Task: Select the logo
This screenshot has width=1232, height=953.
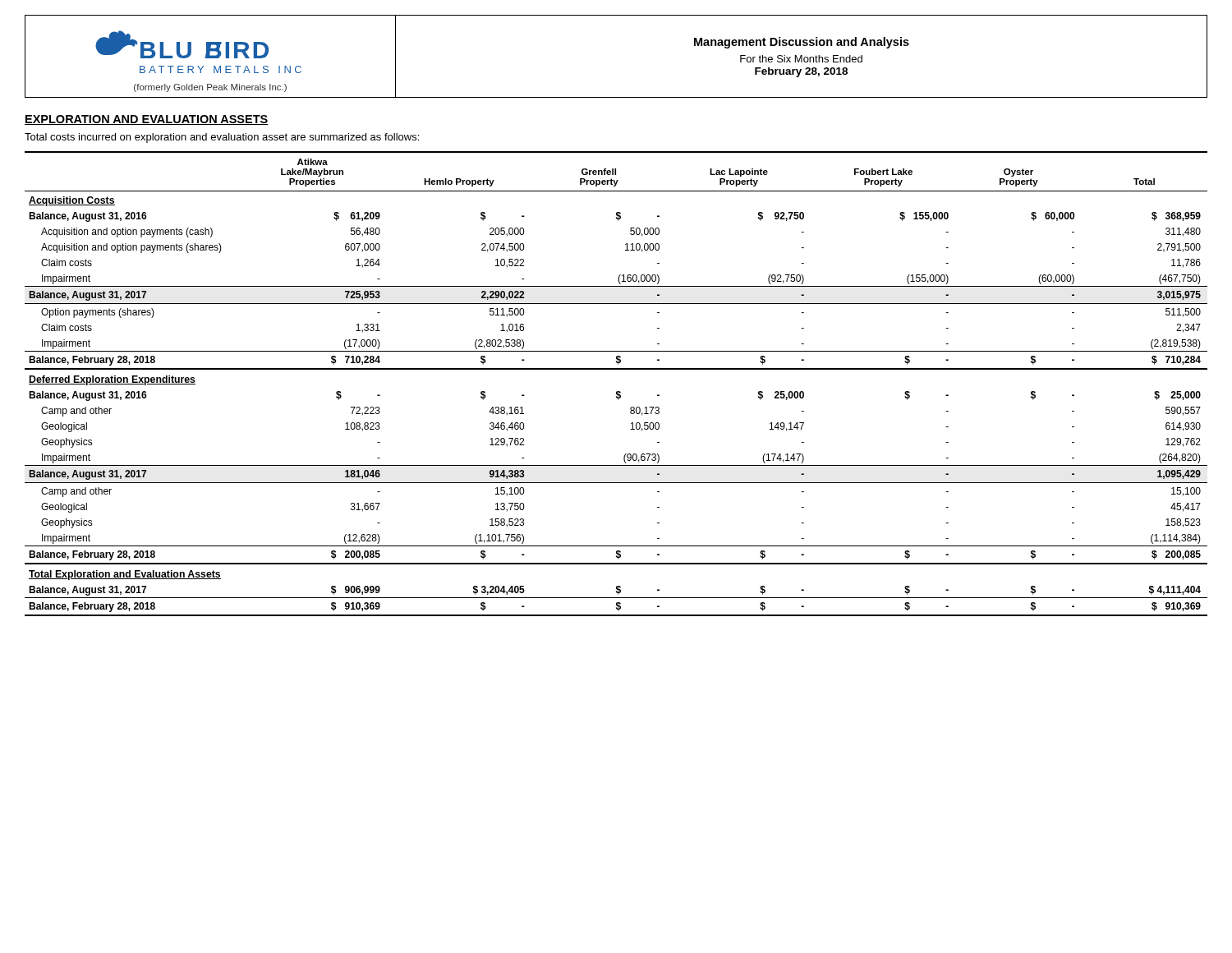Action: point(210,53)
